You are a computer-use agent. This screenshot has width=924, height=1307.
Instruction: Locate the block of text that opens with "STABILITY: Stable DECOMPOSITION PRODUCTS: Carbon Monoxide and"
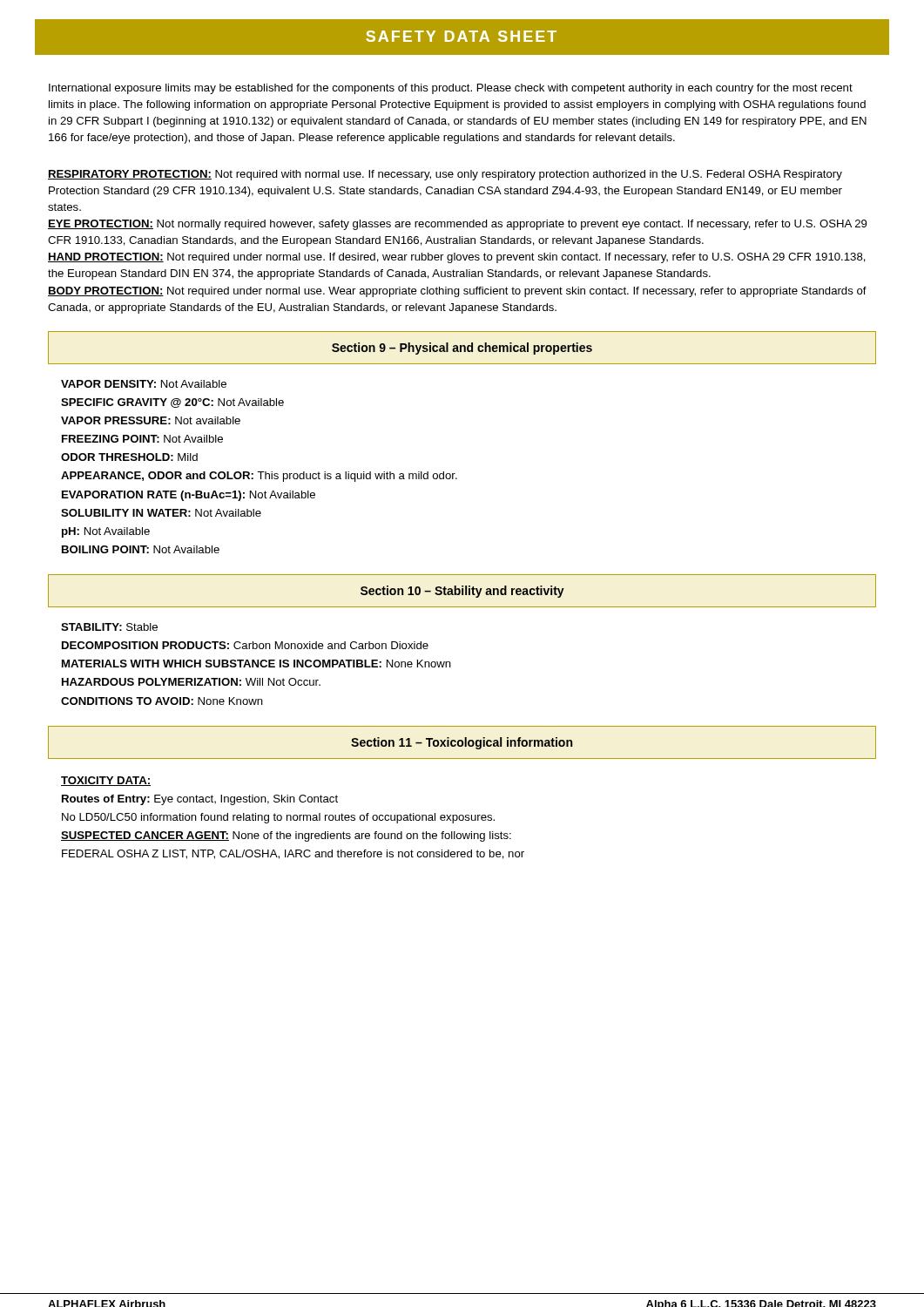pyautogui.click(x=256, y=664)
